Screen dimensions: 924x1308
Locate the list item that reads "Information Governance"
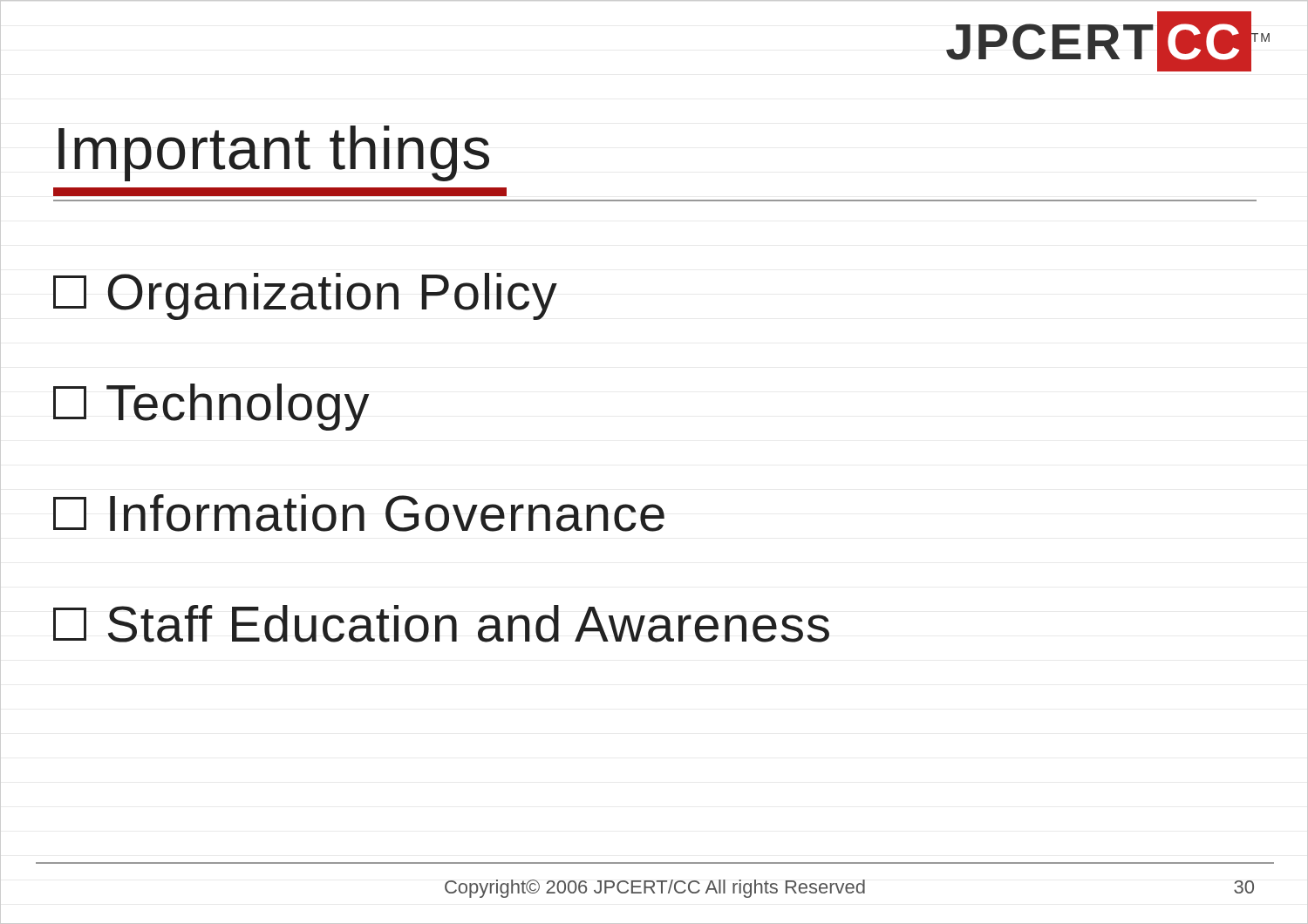tap(360, 513)
